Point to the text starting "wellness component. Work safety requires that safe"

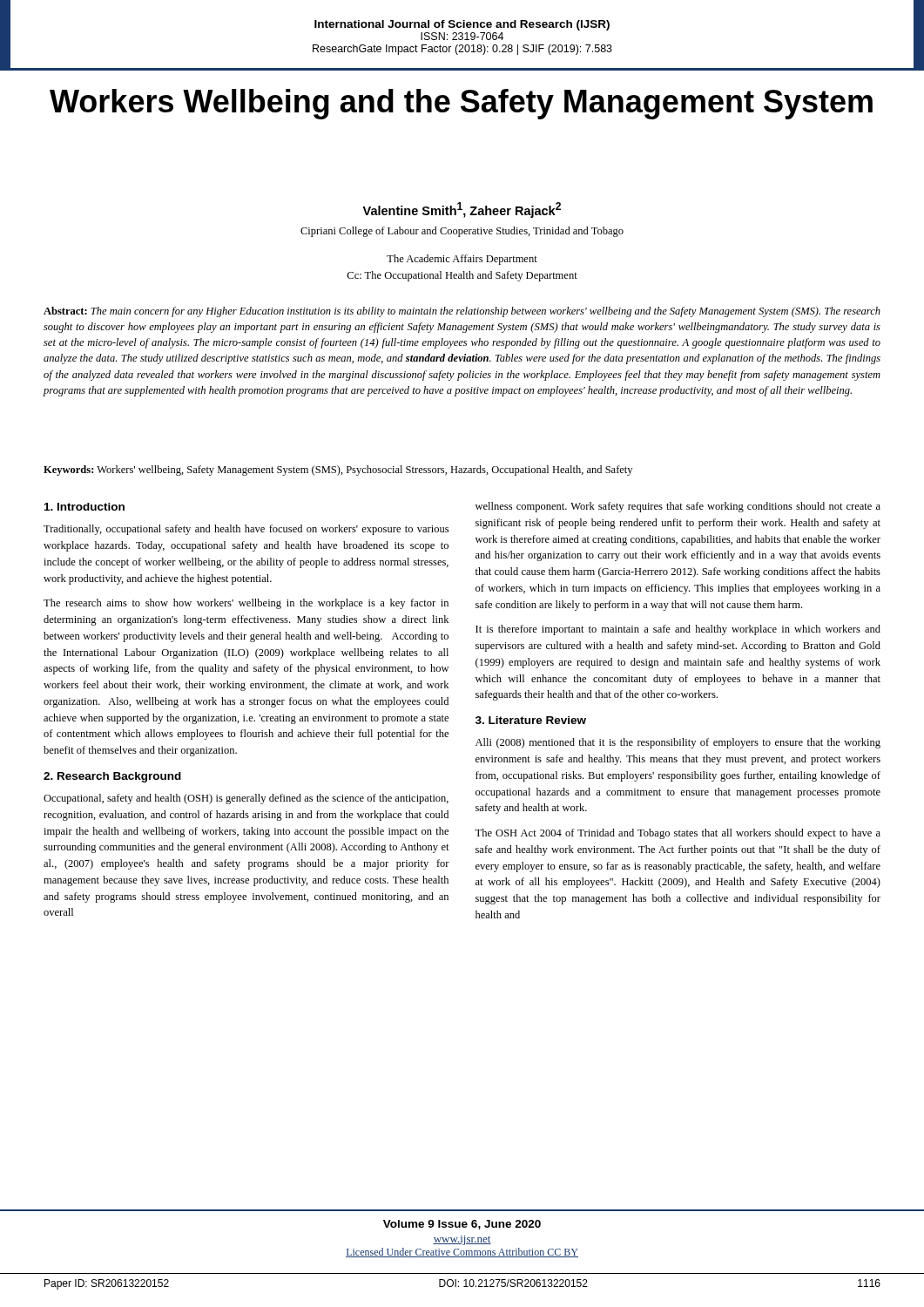(x=678, y=555)
